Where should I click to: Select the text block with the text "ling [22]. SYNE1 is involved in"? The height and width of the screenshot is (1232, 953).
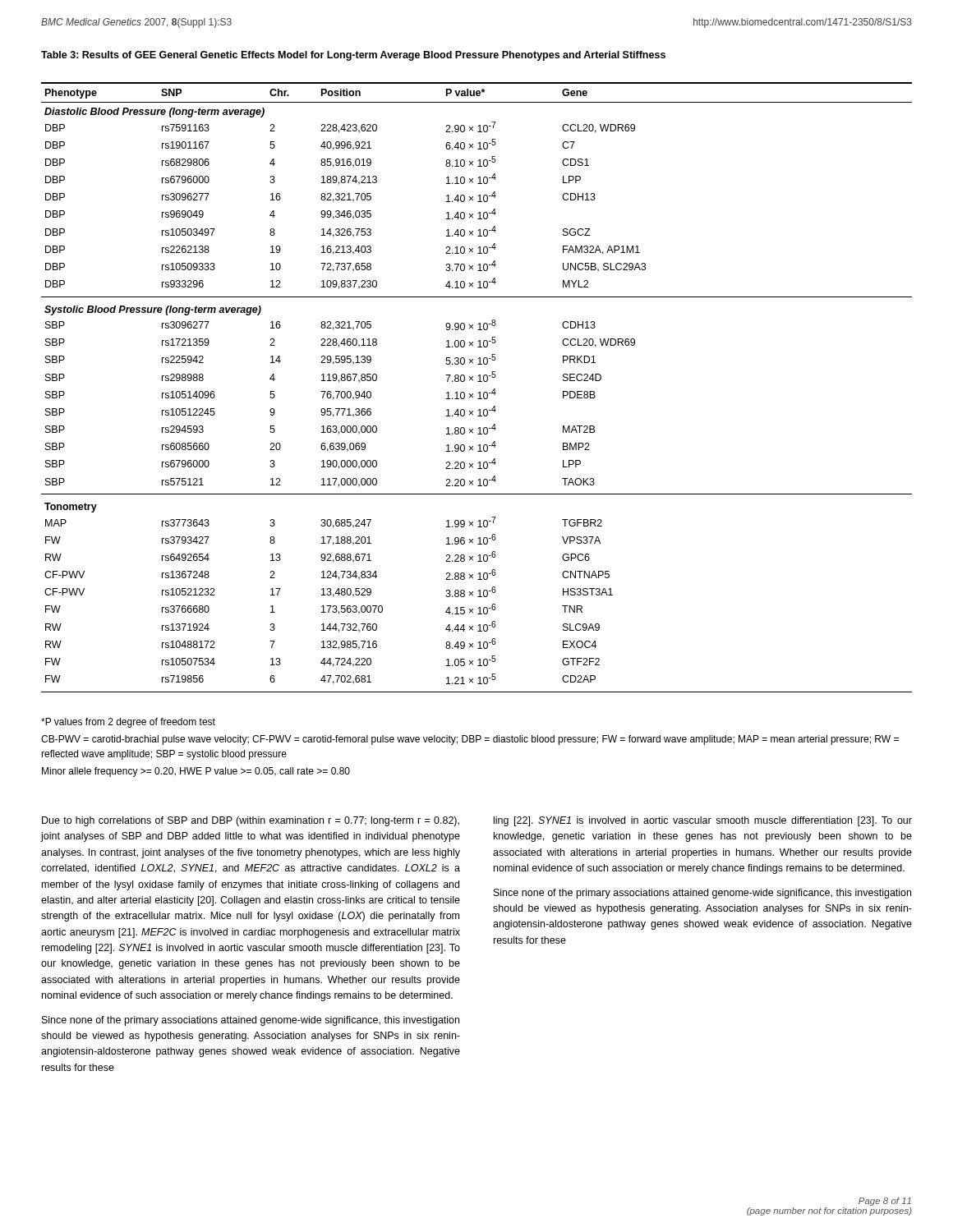point(702,881)
